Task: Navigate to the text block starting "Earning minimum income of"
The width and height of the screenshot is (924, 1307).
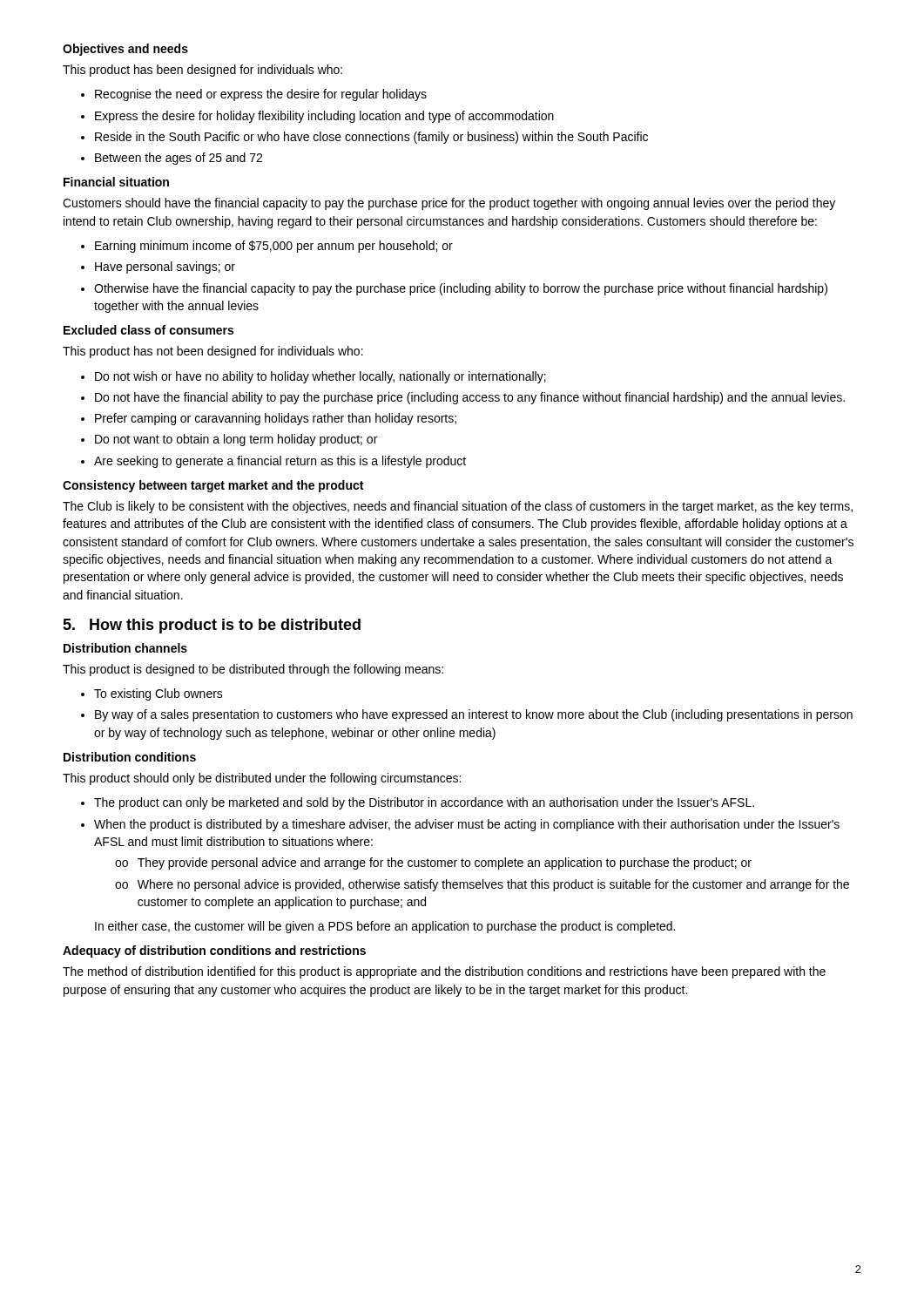Action: point(273,246)
